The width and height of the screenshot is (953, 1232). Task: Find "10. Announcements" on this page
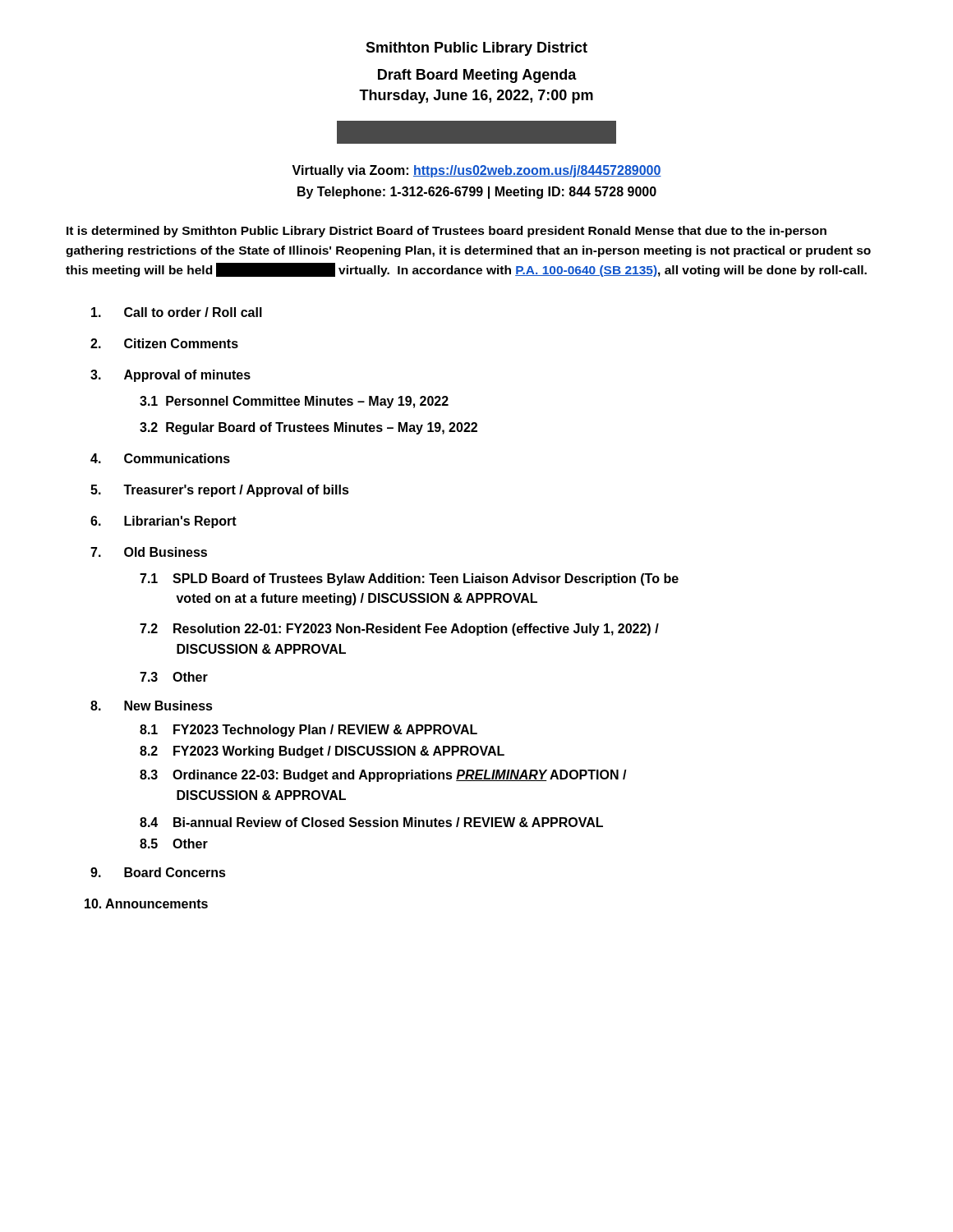pyautogui.click(x=146, y=904)
